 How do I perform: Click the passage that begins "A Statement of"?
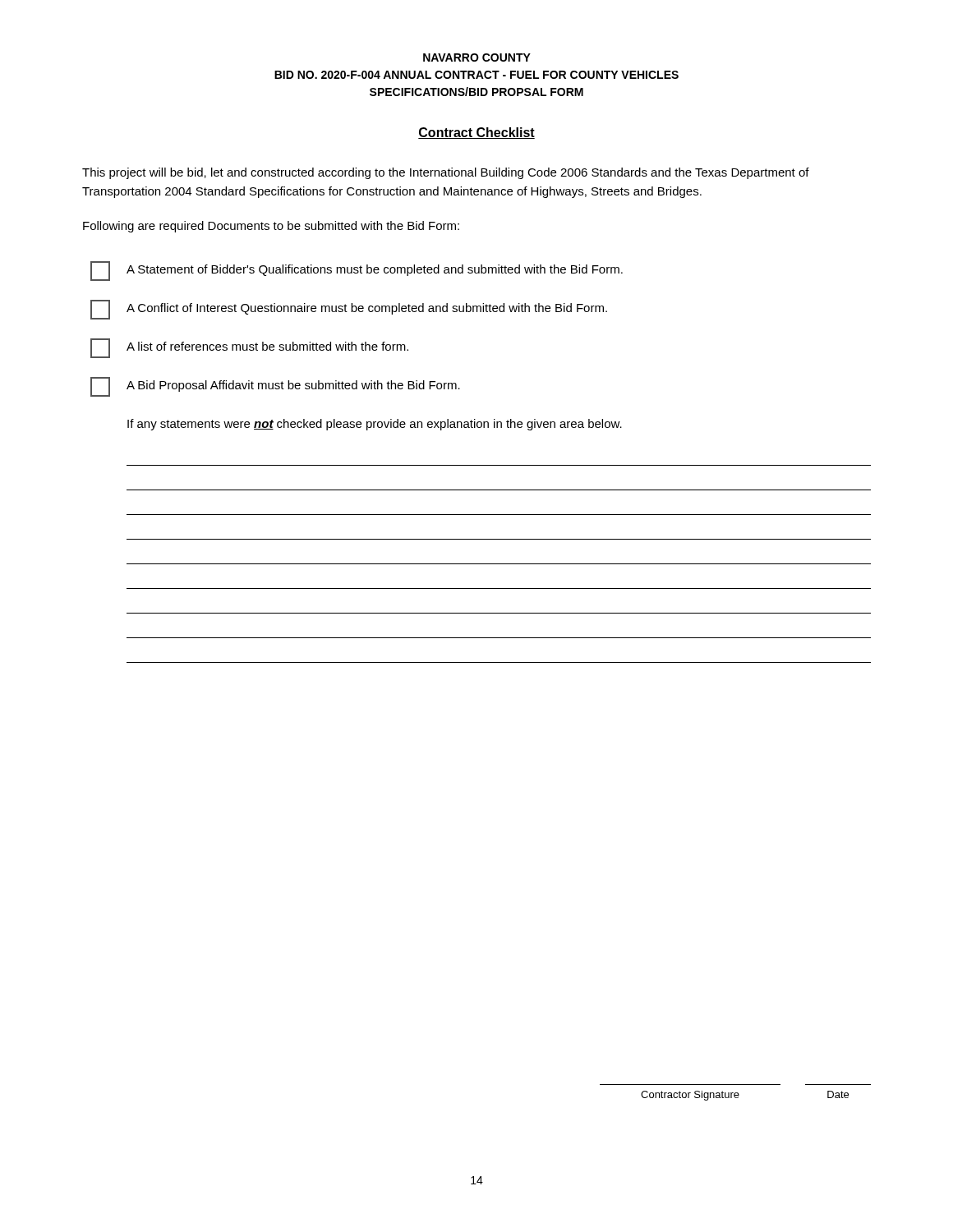(357, 270)
